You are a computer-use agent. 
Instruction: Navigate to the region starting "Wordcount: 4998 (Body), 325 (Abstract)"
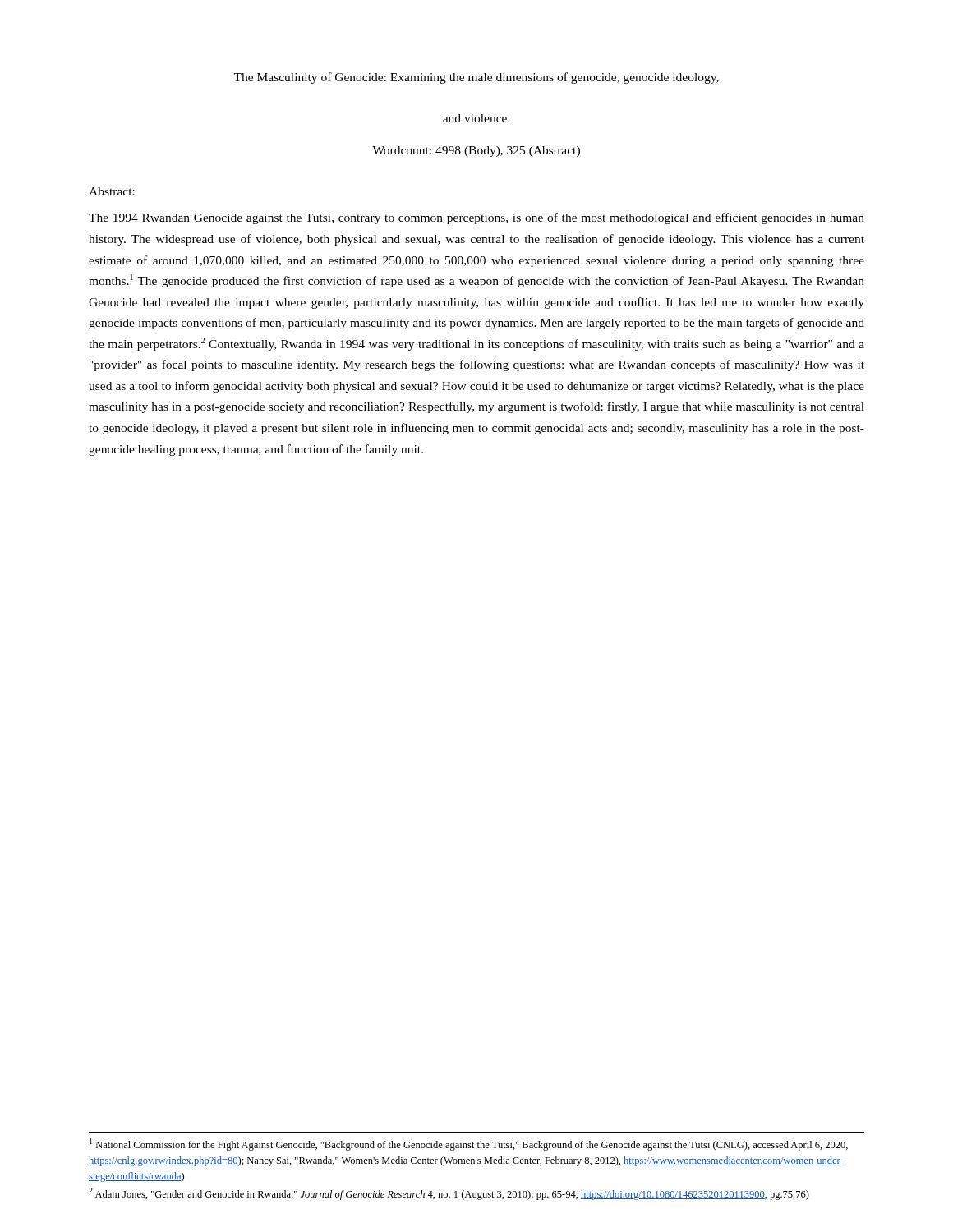tap(476, 150)
